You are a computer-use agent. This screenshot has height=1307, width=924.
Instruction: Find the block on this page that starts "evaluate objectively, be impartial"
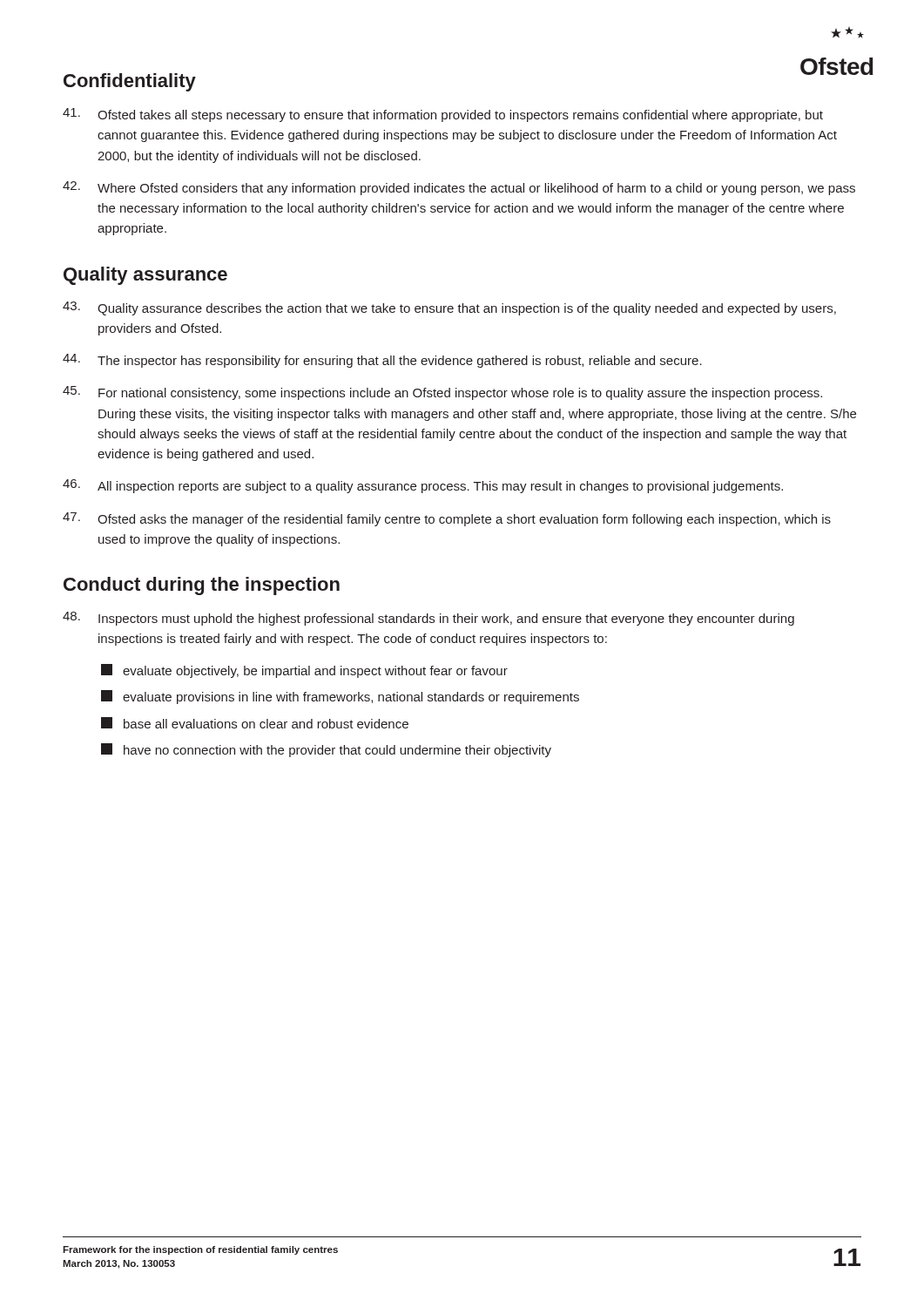(x=304, y=671)
